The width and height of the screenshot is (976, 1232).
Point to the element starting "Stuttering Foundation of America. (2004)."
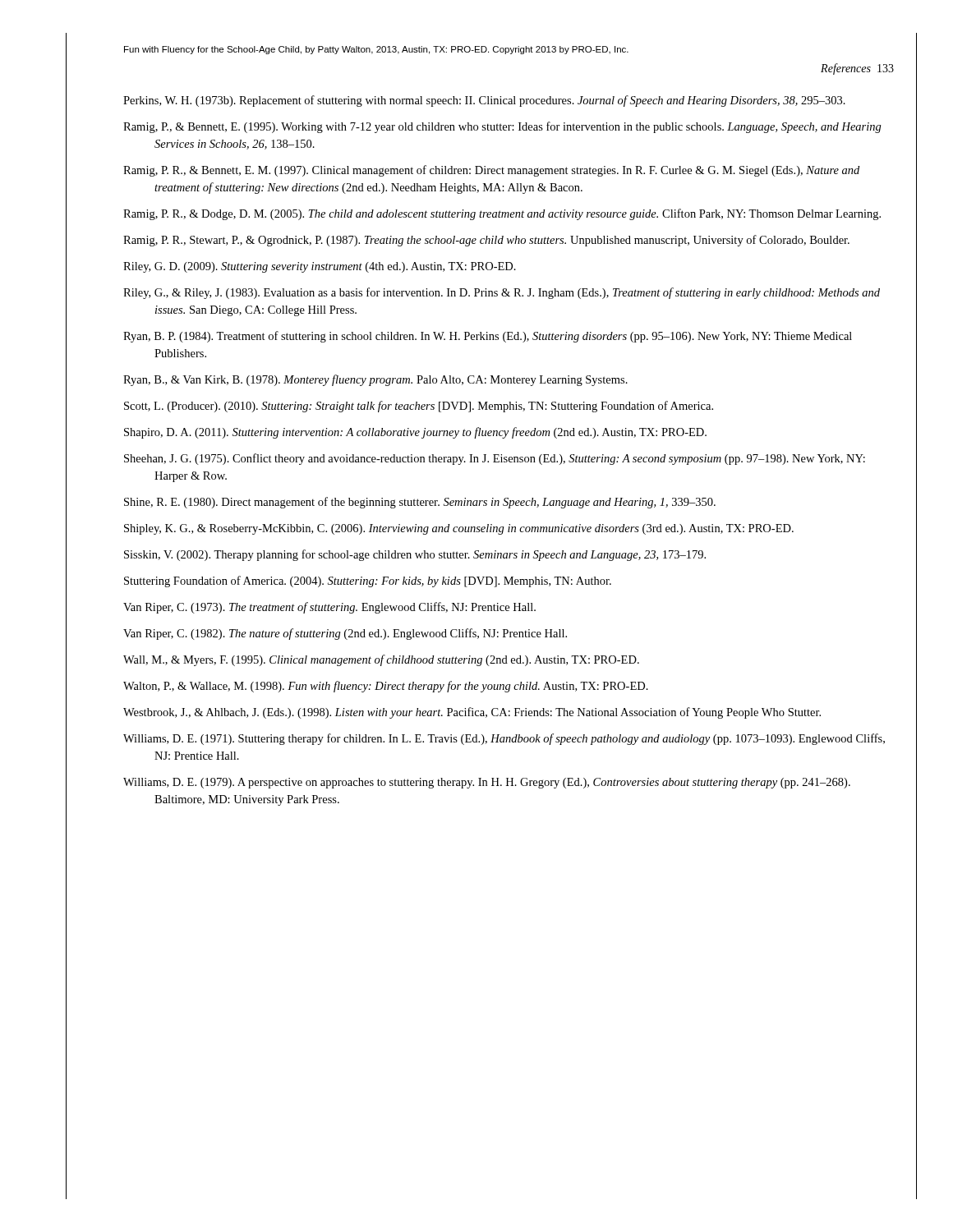coord(368,581)
